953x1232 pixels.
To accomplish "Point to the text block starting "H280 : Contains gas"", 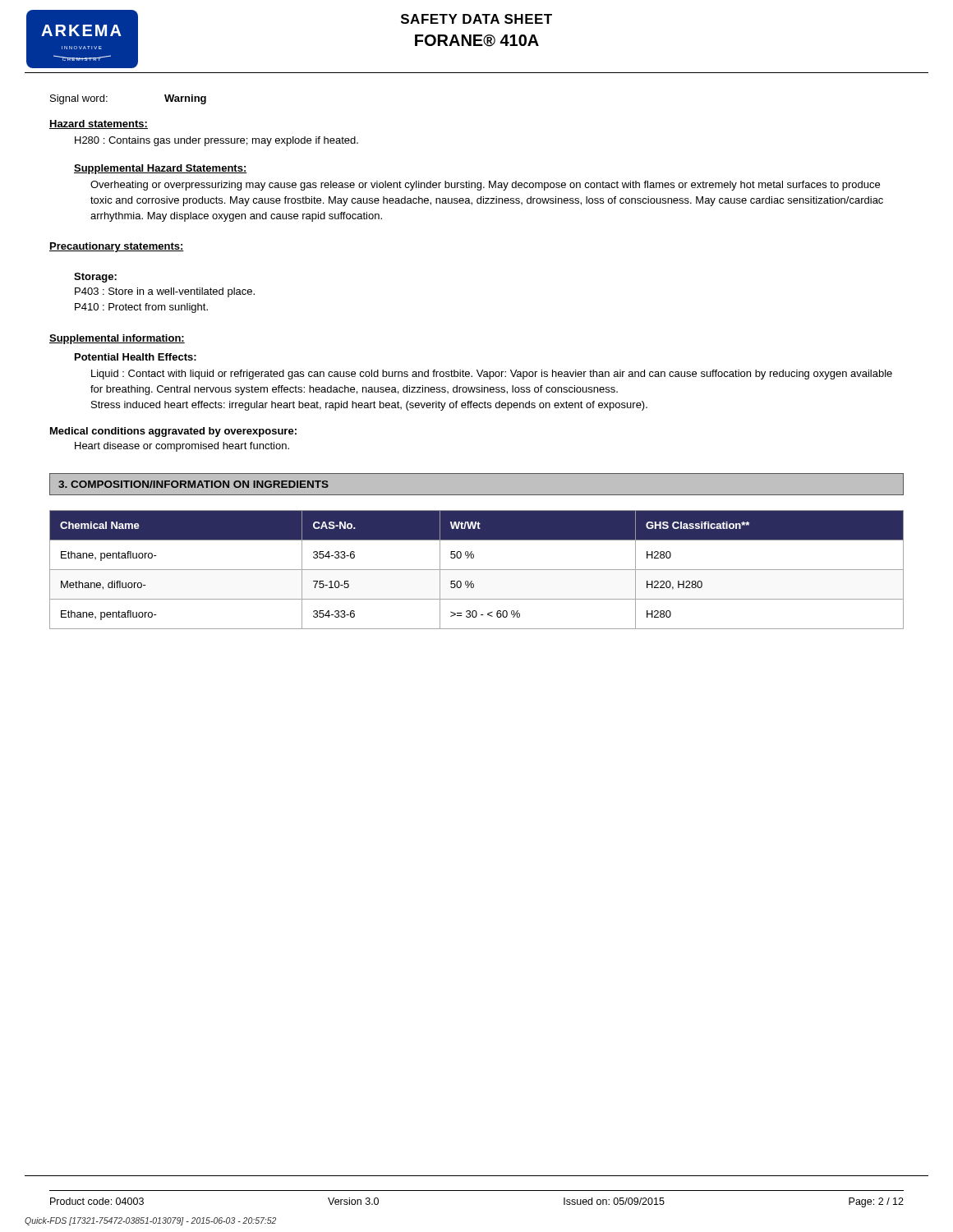I will (216, 140).
